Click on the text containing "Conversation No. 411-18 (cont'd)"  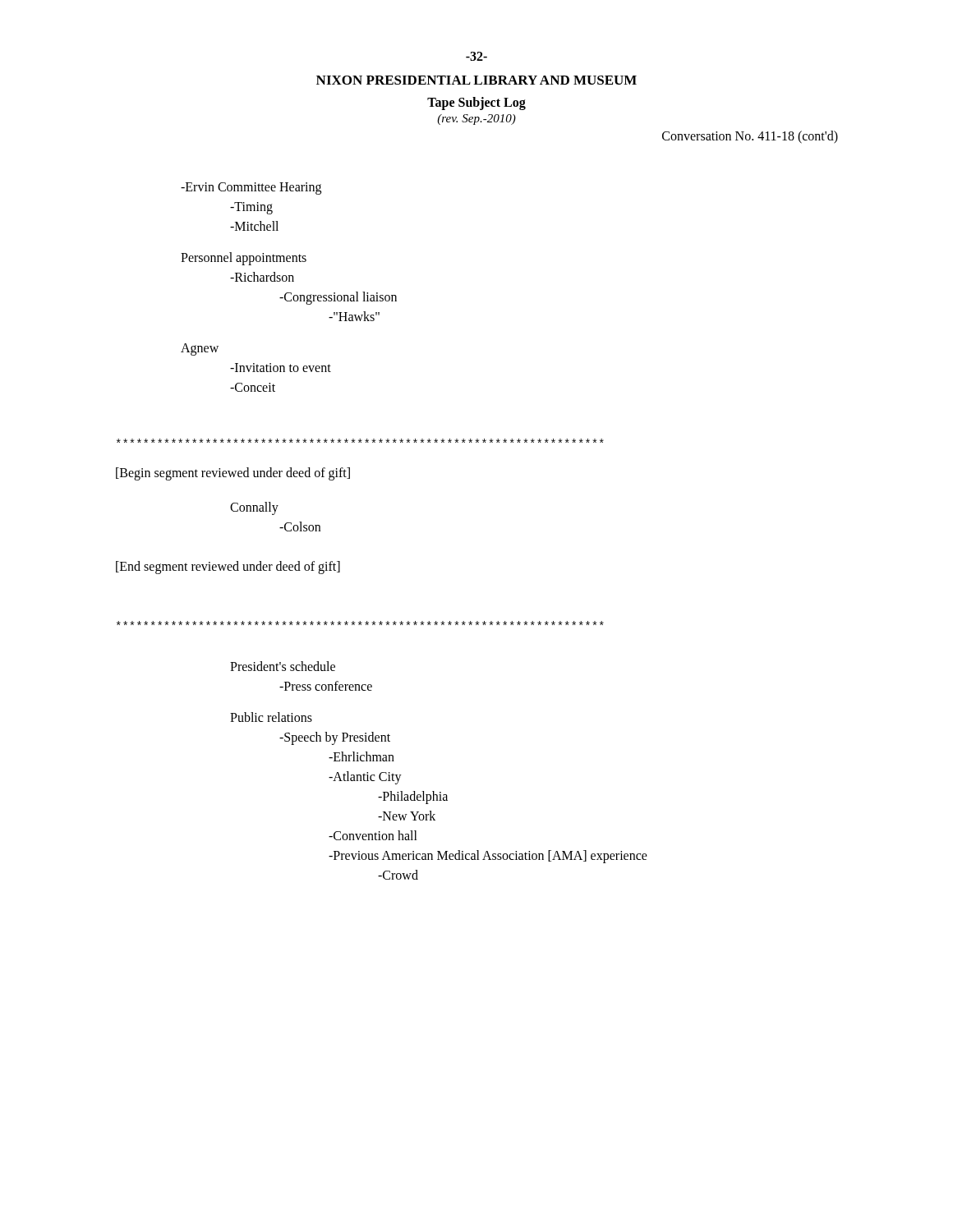point(750,136)
